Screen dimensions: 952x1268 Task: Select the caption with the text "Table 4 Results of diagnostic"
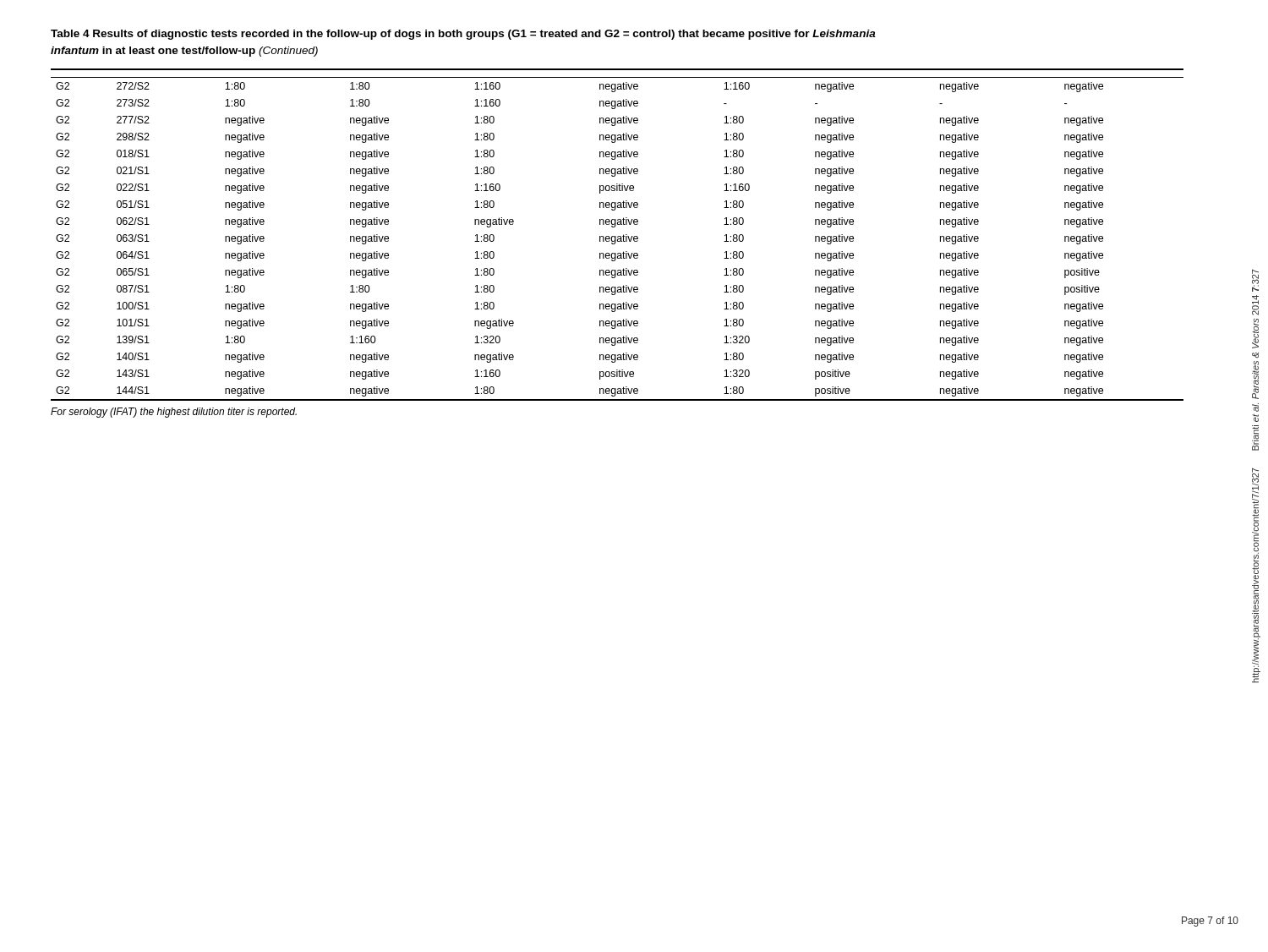[463, 42]
